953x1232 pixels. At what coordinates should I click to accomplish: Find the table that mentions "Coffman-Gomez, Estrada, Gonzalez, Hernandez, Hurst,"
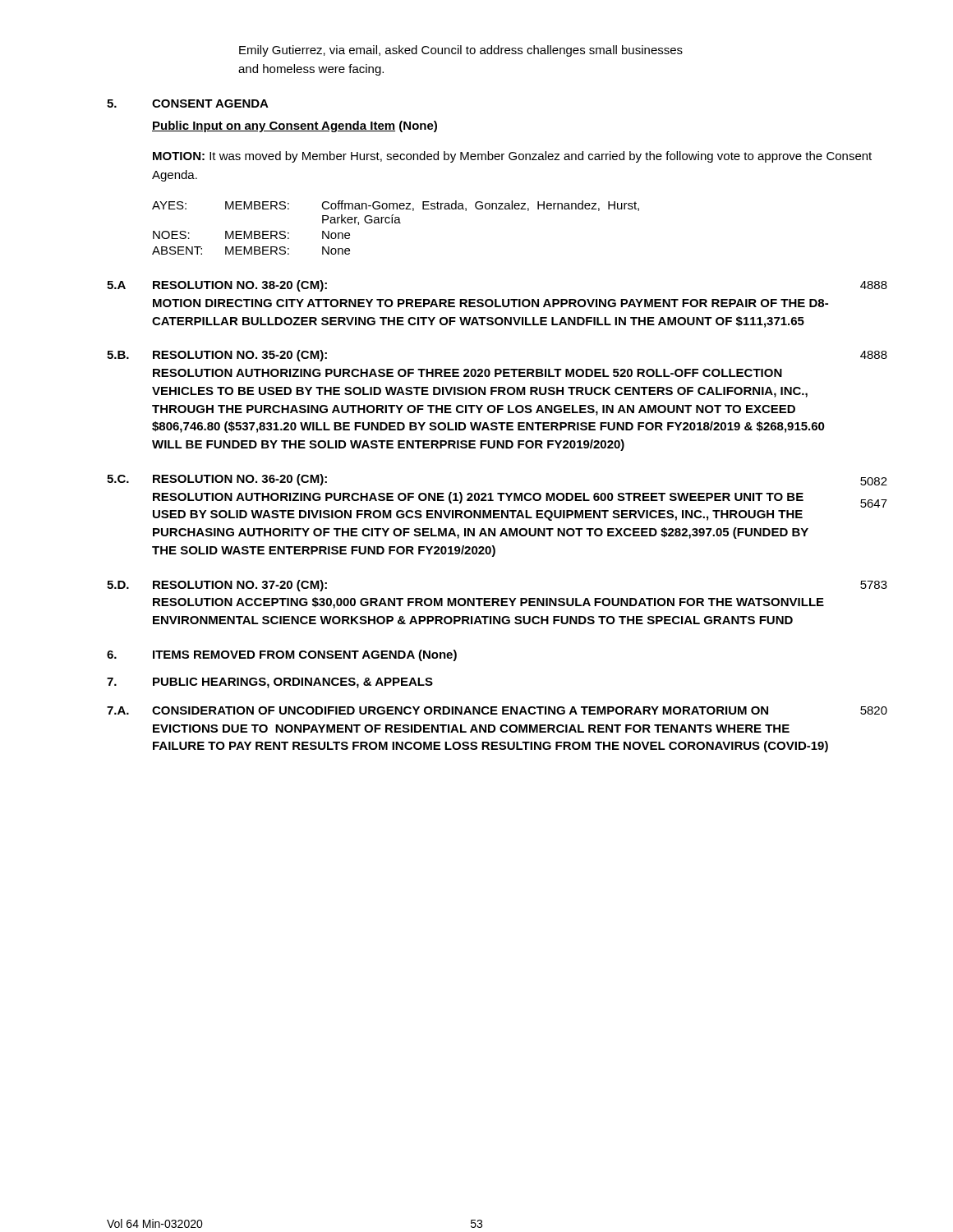pyautogui.click(x=520, y=227)
